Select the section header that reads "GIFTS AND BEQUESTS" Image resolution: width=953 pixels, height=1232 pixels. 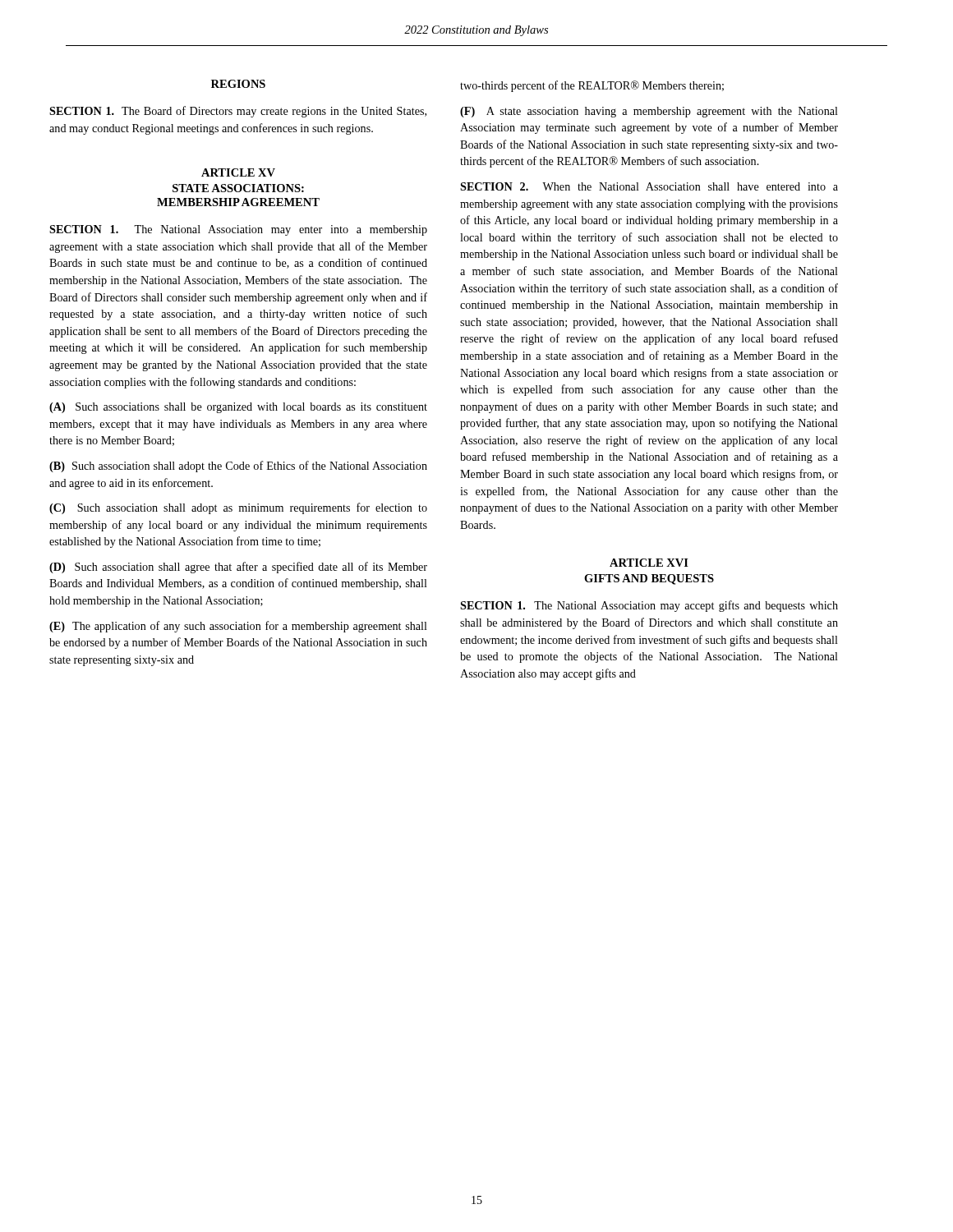[x=649, y=579]
